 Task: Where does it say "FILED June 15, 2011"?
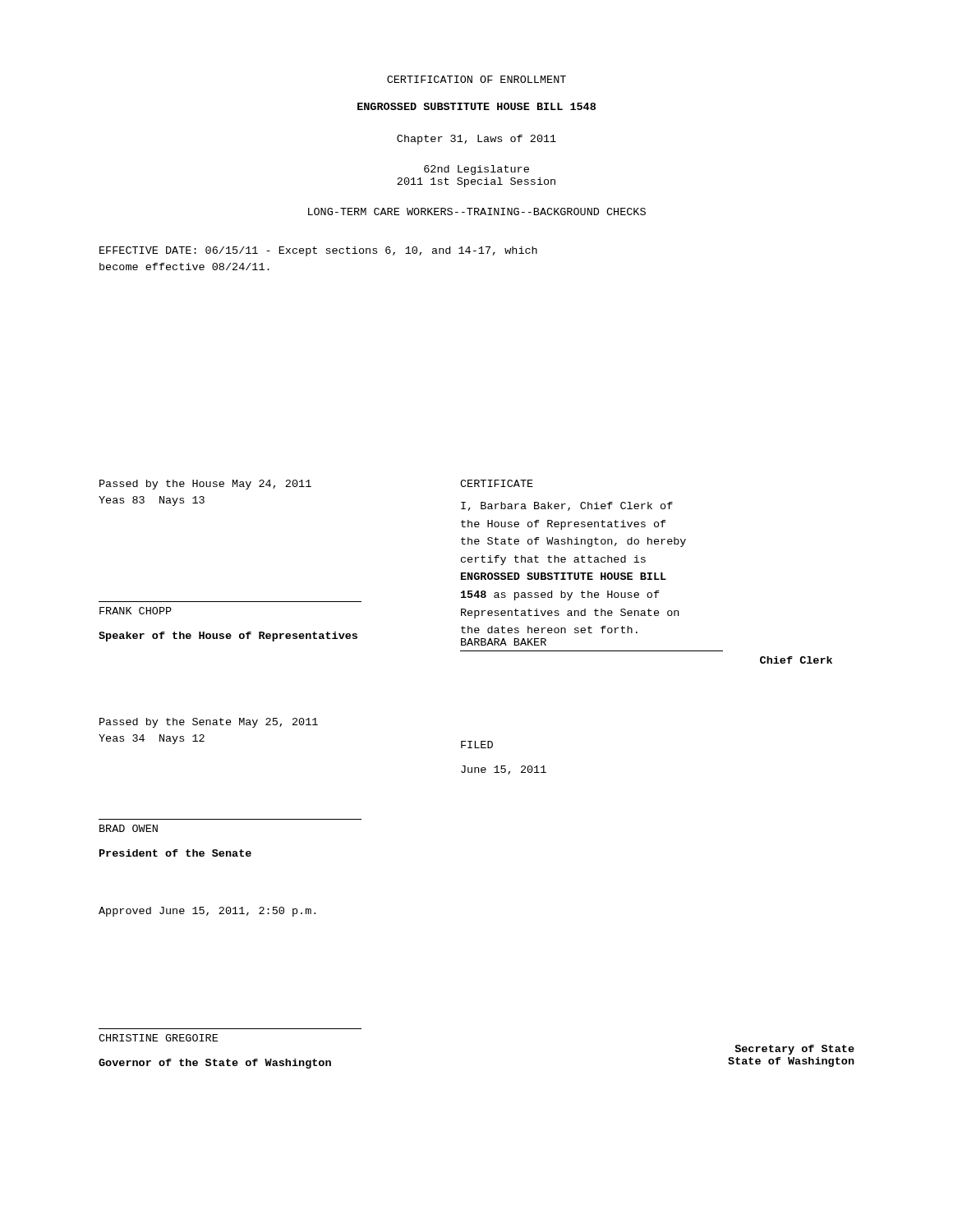[x=503, y=758]
